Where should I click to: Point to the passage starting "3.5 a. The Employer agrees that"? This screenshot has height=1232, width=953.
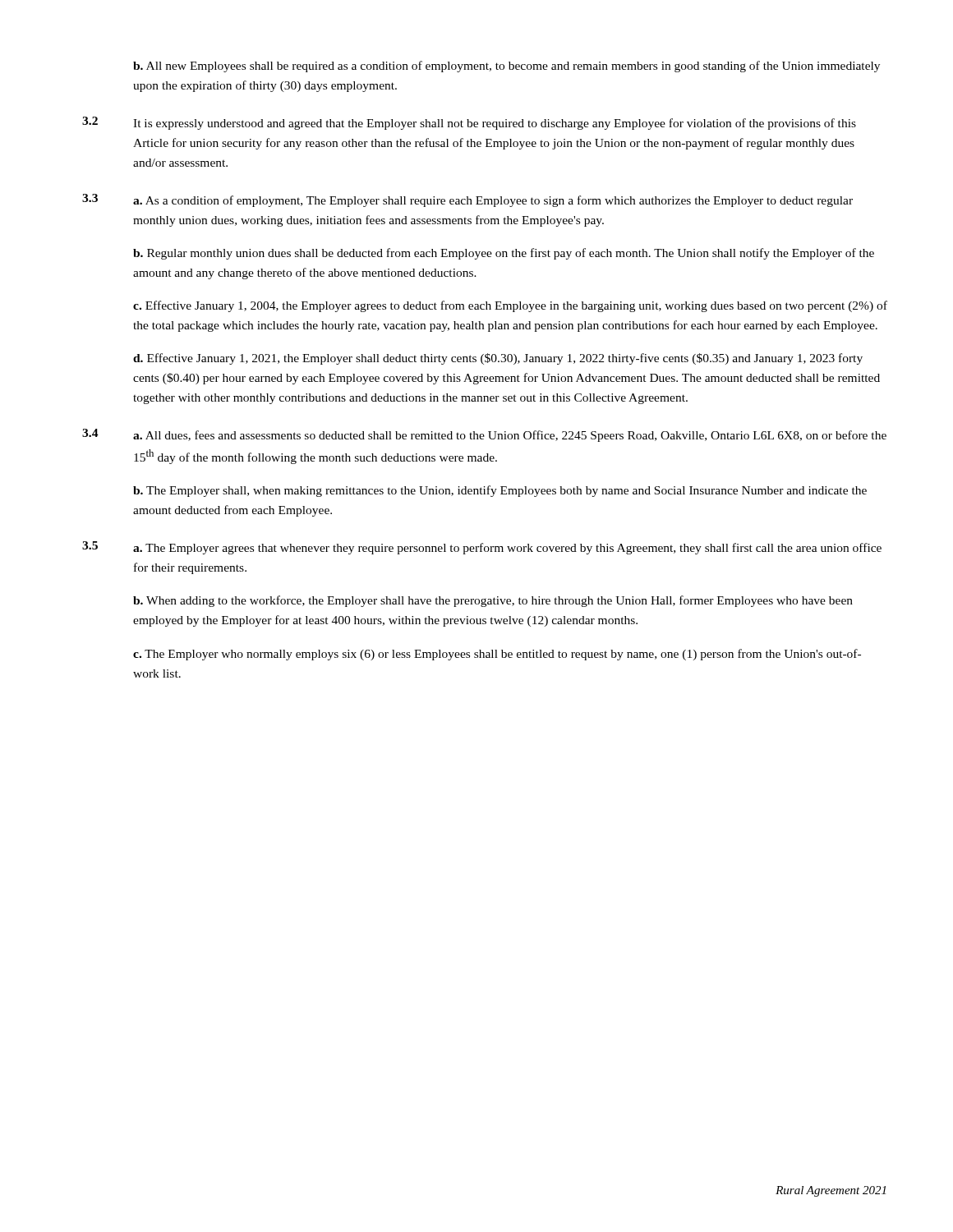tap(485, 611)
